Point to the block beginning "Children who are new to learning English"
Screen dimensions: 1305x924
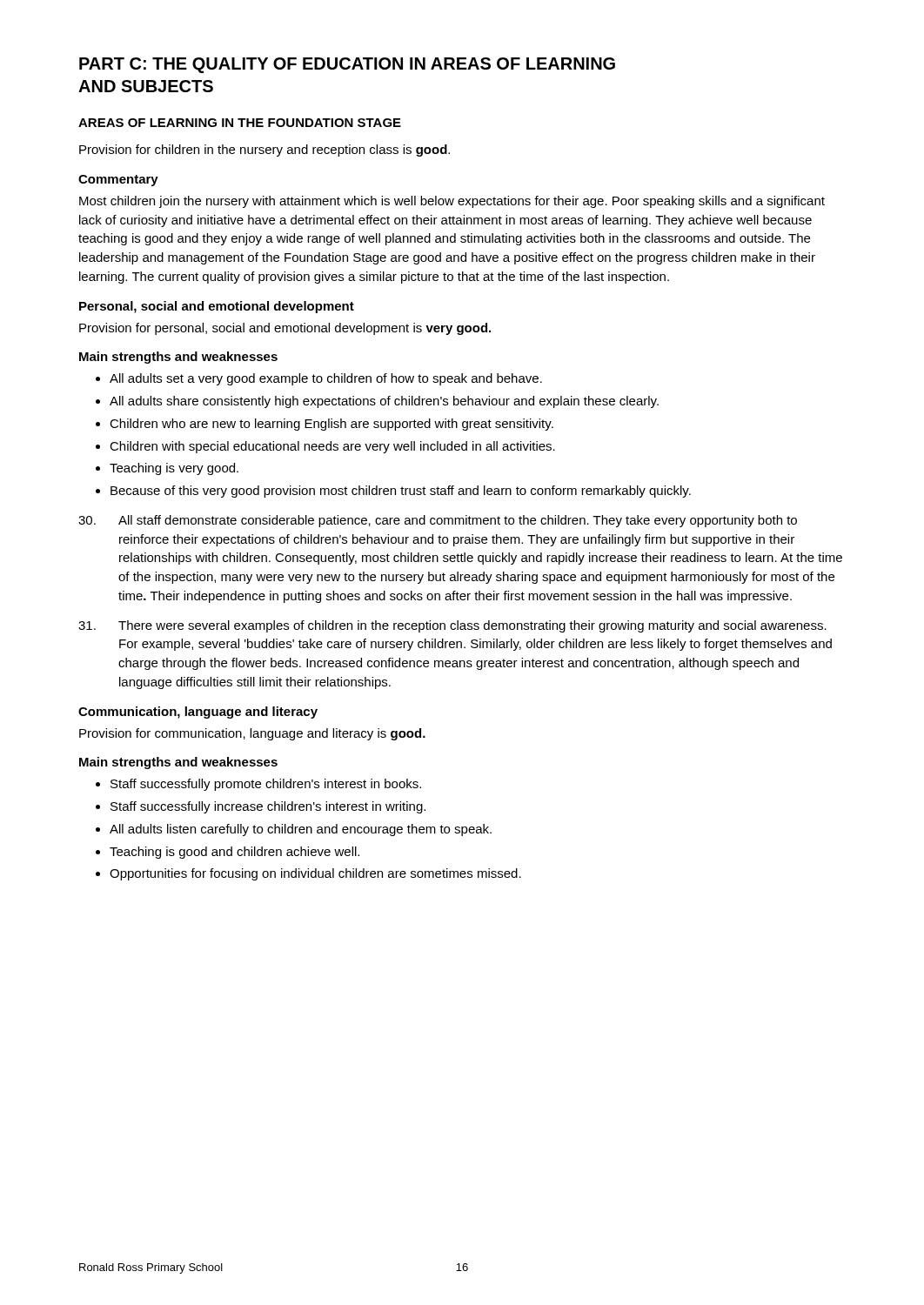pos(332,423)
